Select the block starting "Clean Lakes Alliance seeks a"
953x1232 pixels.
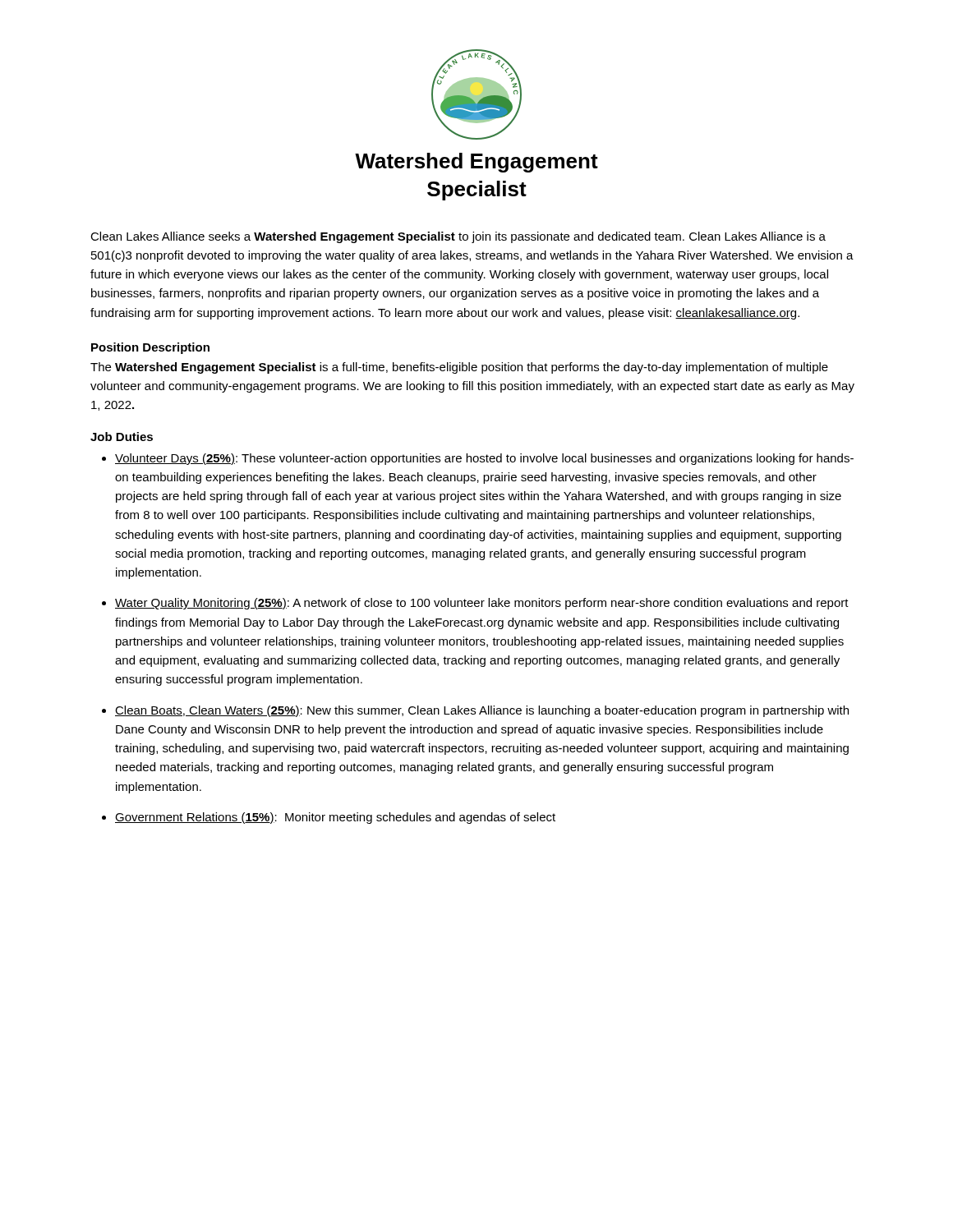coord(472,274)
